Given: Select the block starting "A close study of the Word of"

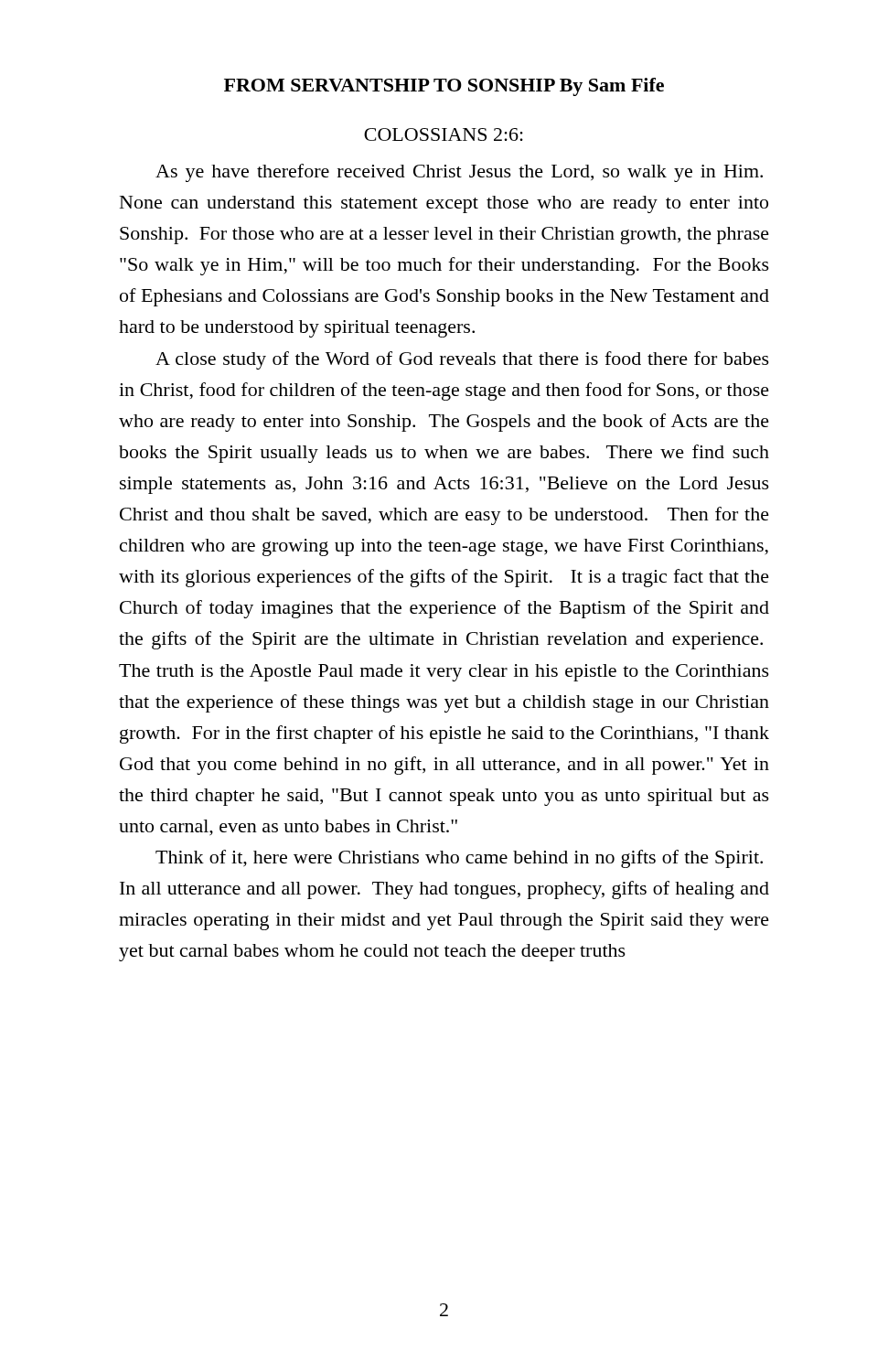Looking at the screenshot, I should [x=444, y=592].
